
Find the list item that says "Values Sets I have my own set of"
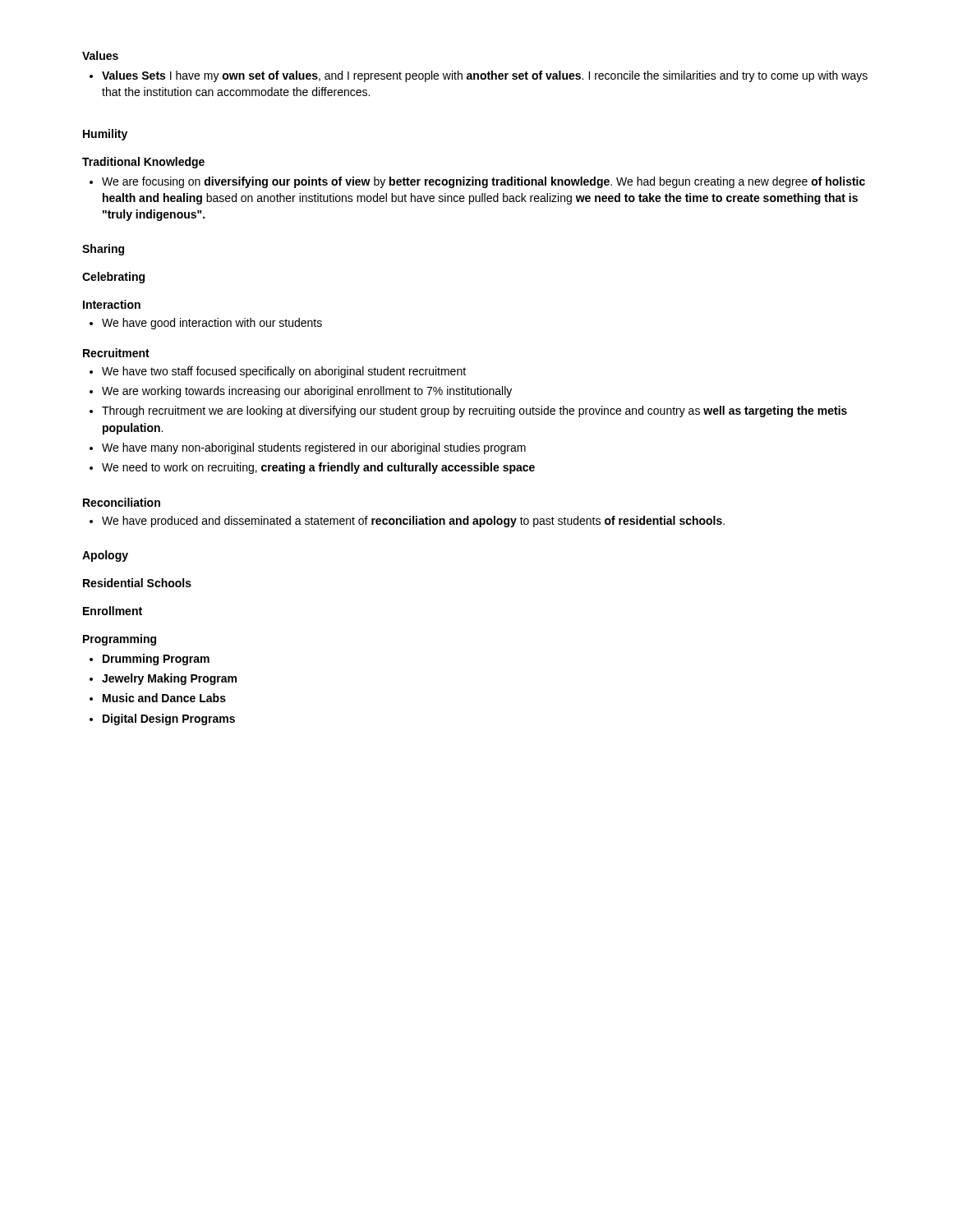pyautogui.click(x=476, y=84)
